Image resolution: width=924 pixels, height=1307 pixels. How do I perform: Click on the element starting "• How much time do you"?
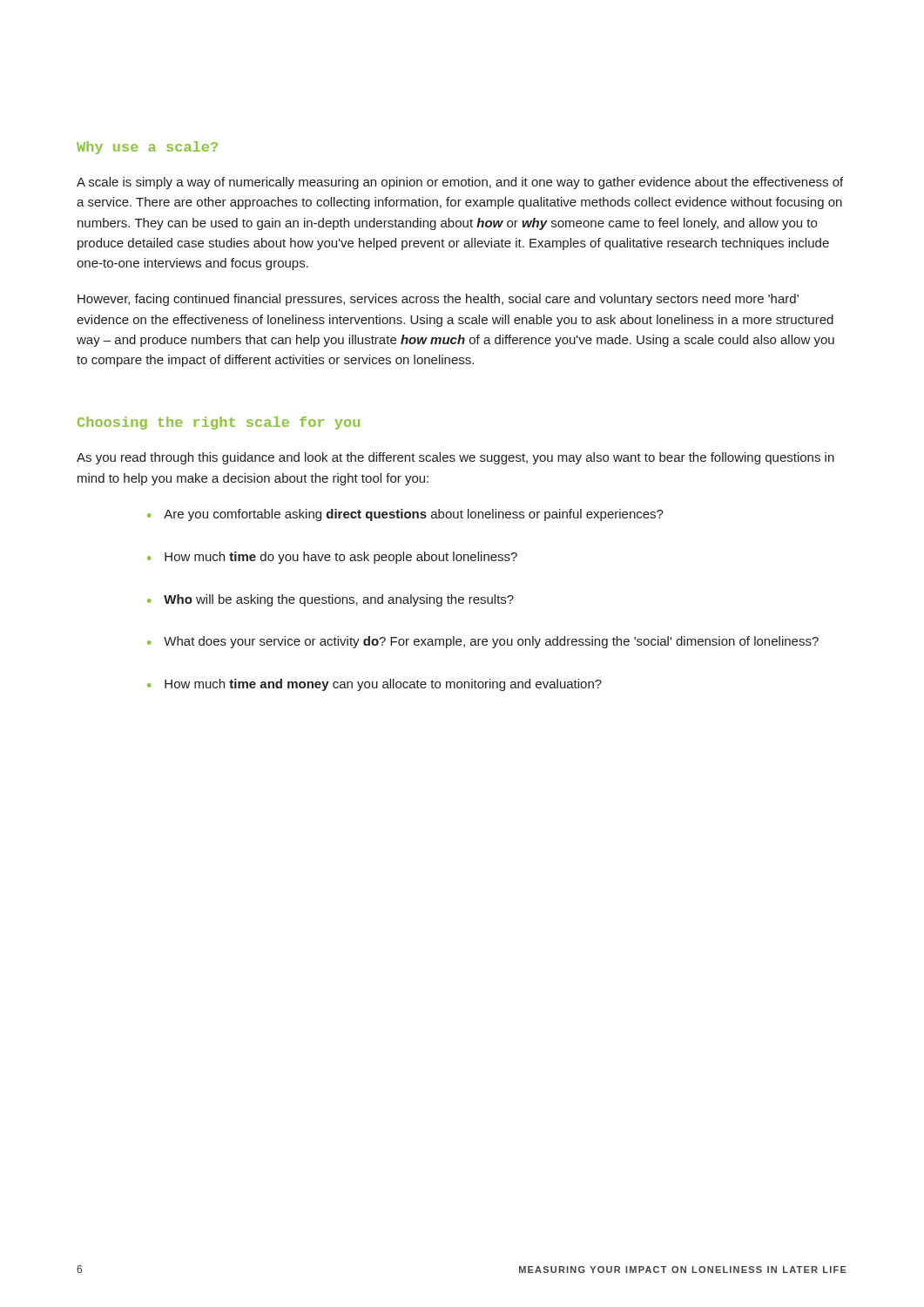[x=497, y=559]
